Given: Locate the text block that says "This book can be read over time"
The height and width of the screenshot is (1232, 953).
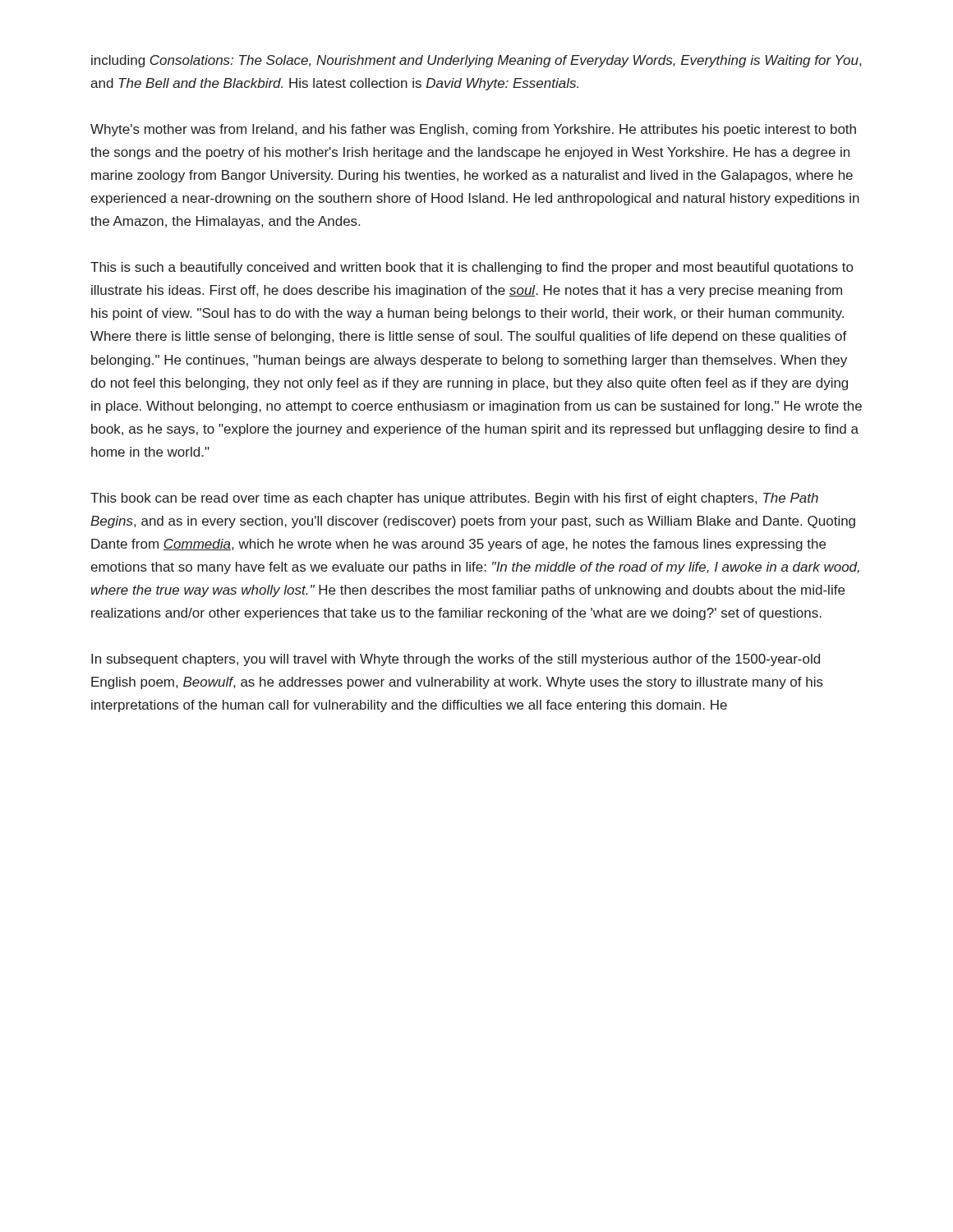Looking at the screenshot, I should click(x=476, y=556).
